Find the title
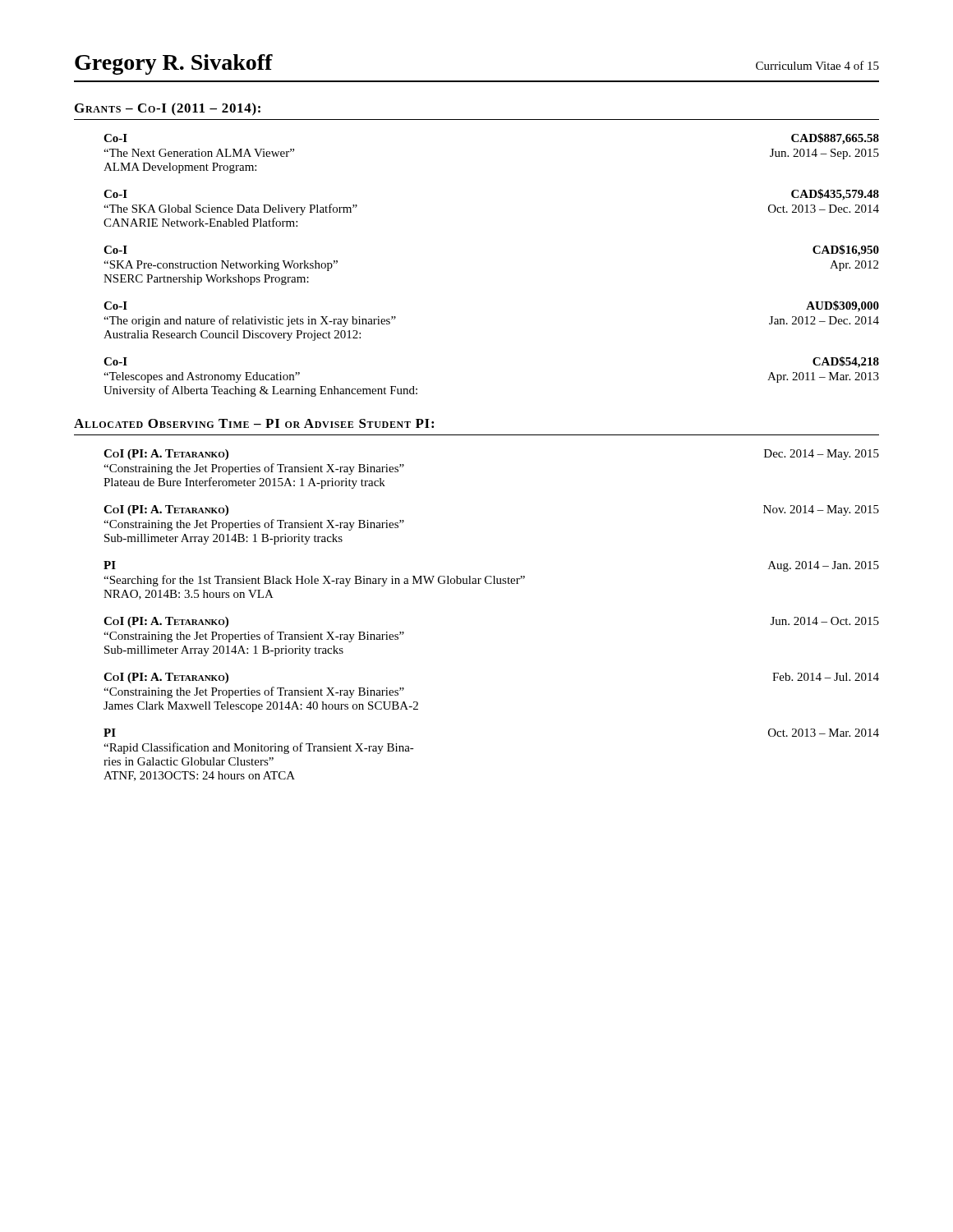Viewport: 953px width, 1232px height. pyautogui.click(x=173, y=62)
